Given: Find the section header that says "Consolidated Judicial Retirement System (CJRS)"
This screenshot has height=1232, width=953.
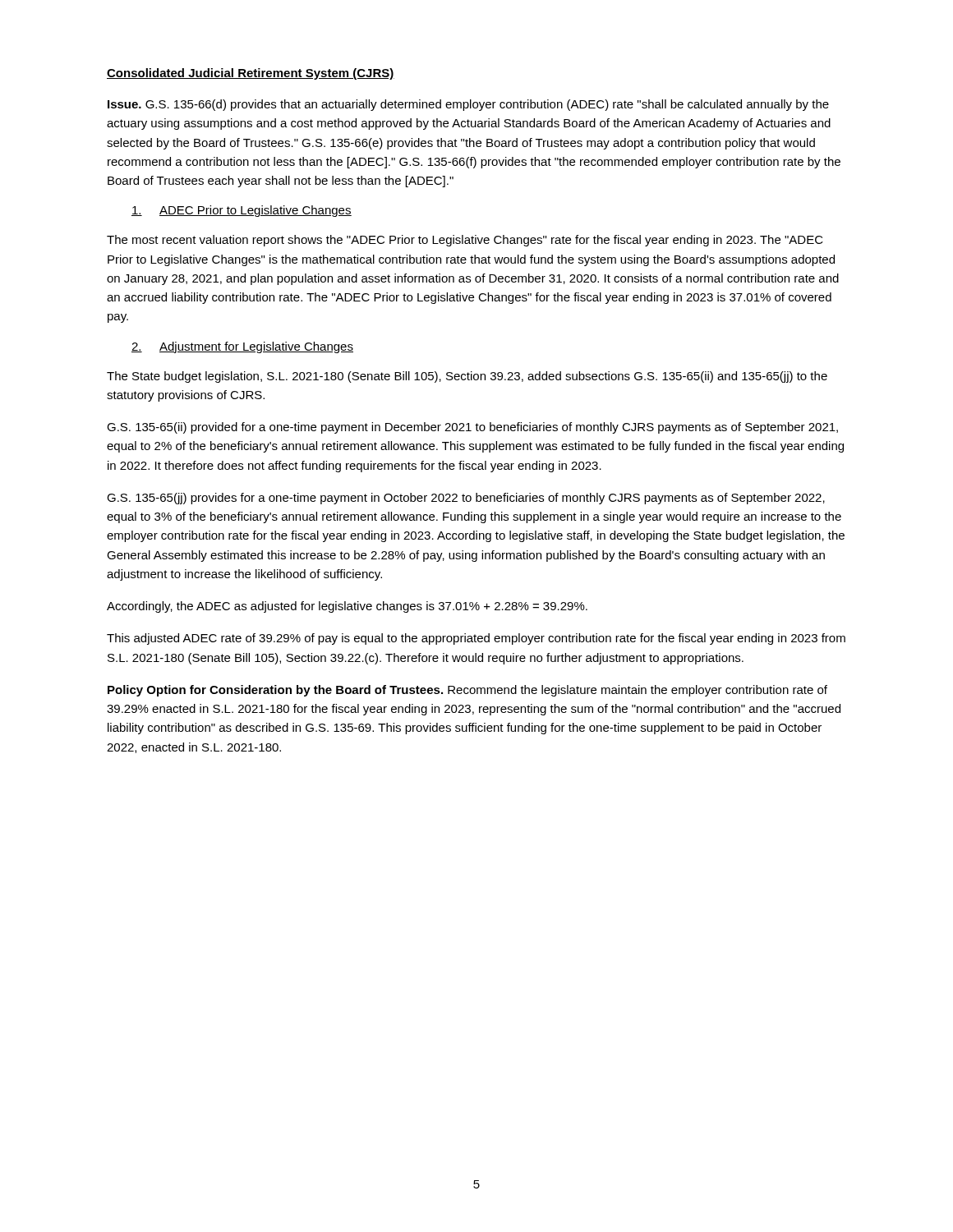Looking at the screenshot, I should coord(250,73).
